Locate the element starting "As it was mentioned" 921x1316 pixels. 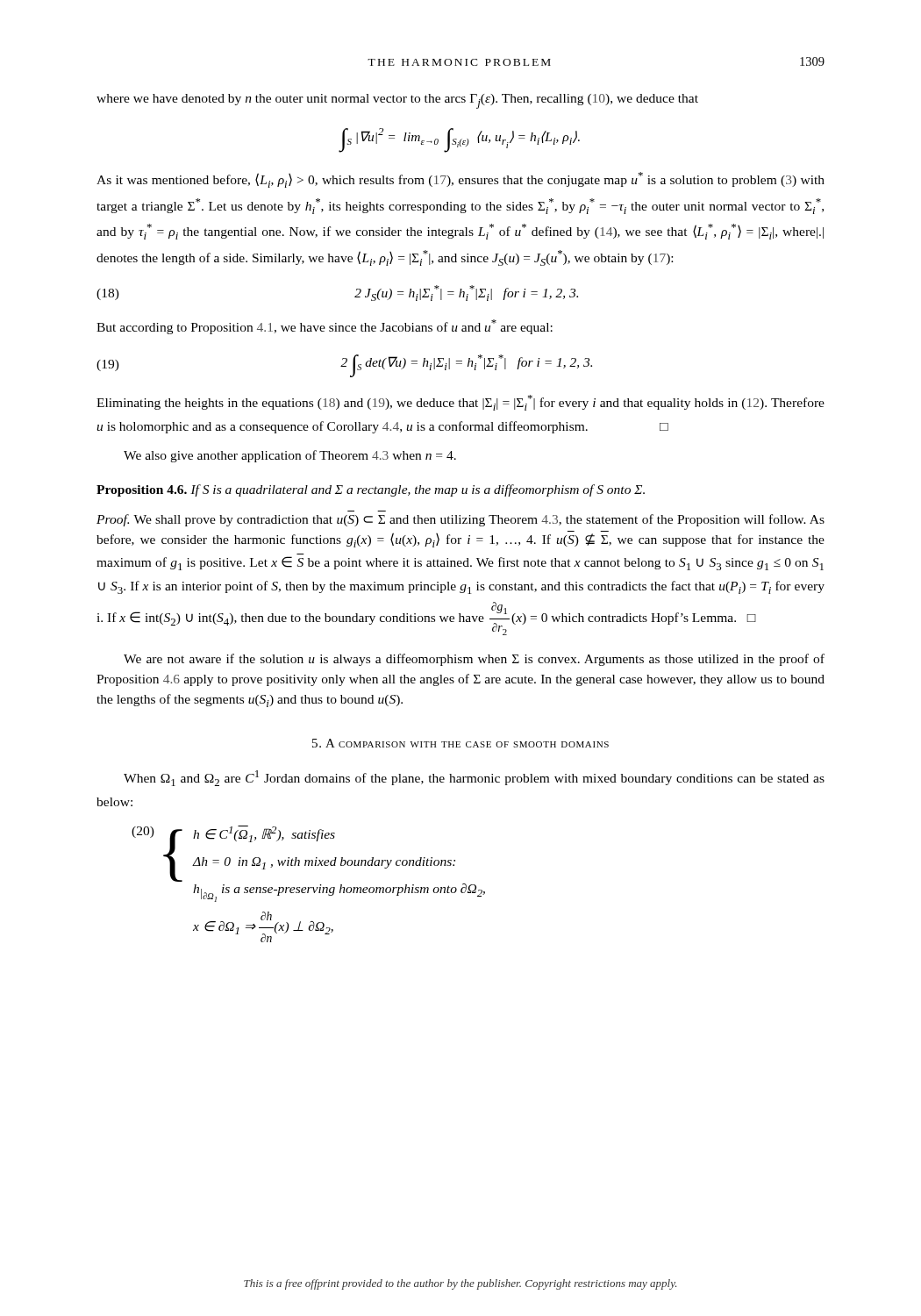pos(460,219)
